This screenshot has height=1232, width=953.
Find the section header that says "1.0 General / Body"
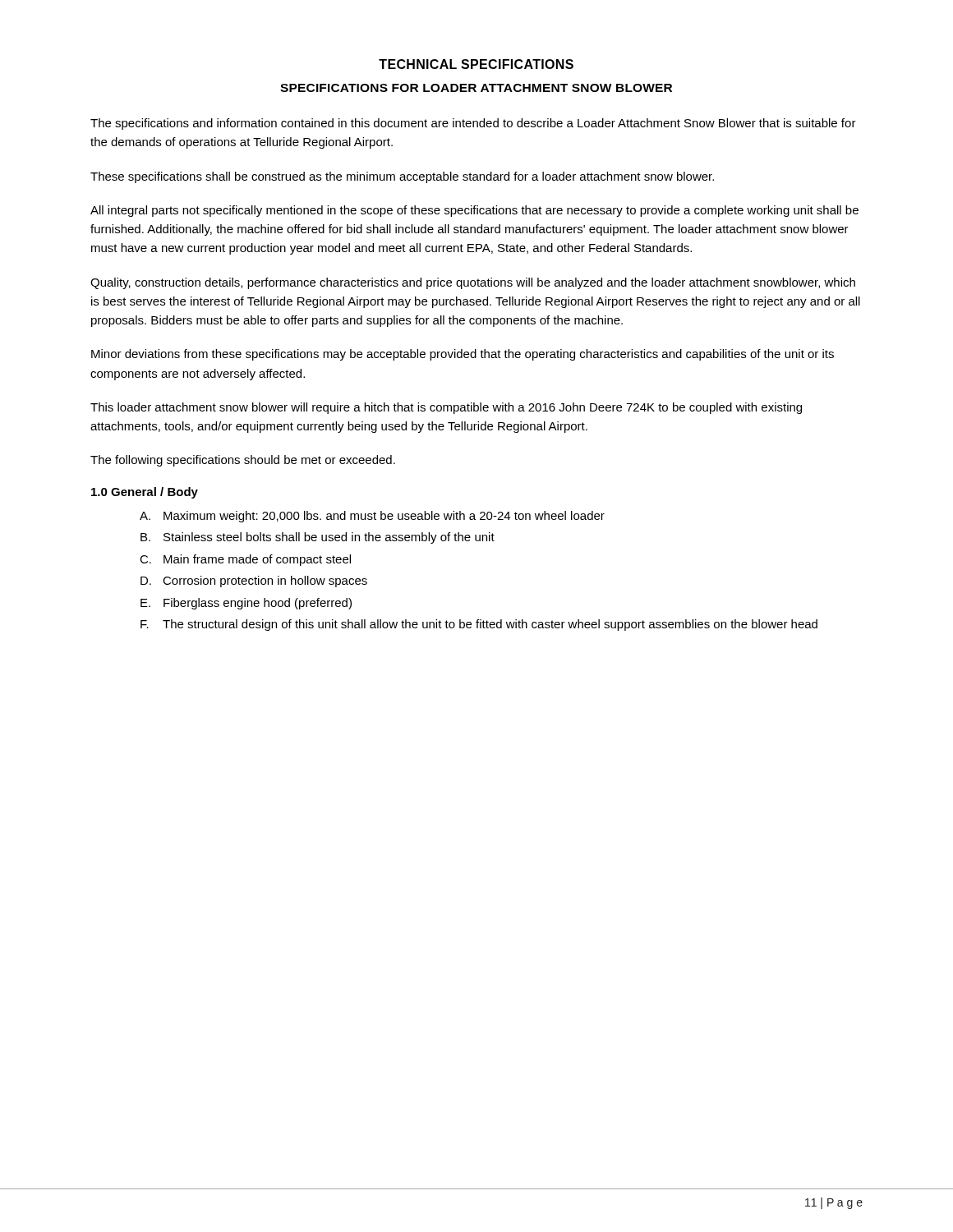(144, 491)
